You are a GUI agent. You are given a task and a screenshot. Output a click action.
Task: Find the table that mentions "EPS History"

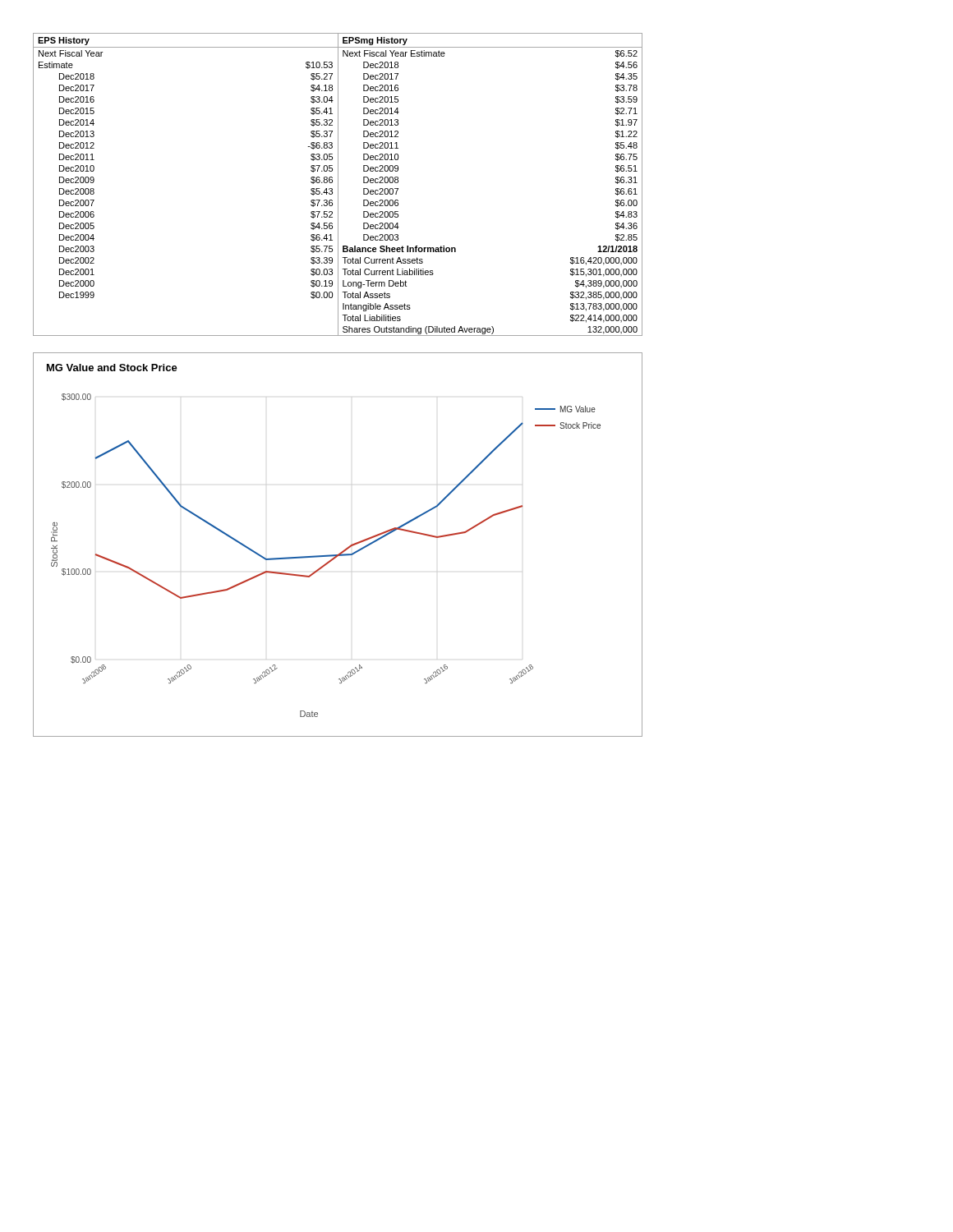(x=338, y=184)
